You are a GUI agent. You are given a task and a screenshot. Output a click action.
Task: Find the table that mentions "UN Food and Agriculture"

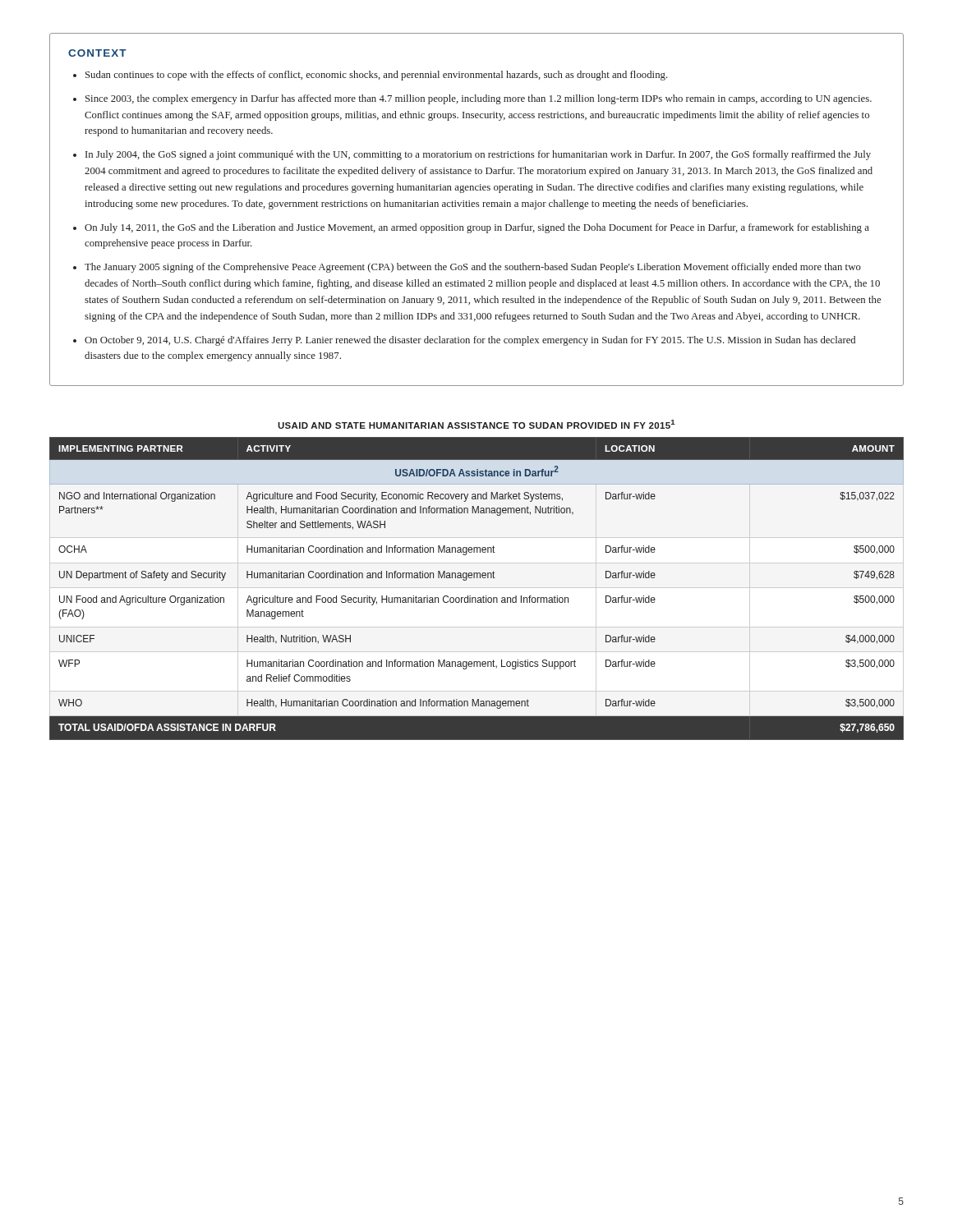pyautogui.click(x=476, y=589)
